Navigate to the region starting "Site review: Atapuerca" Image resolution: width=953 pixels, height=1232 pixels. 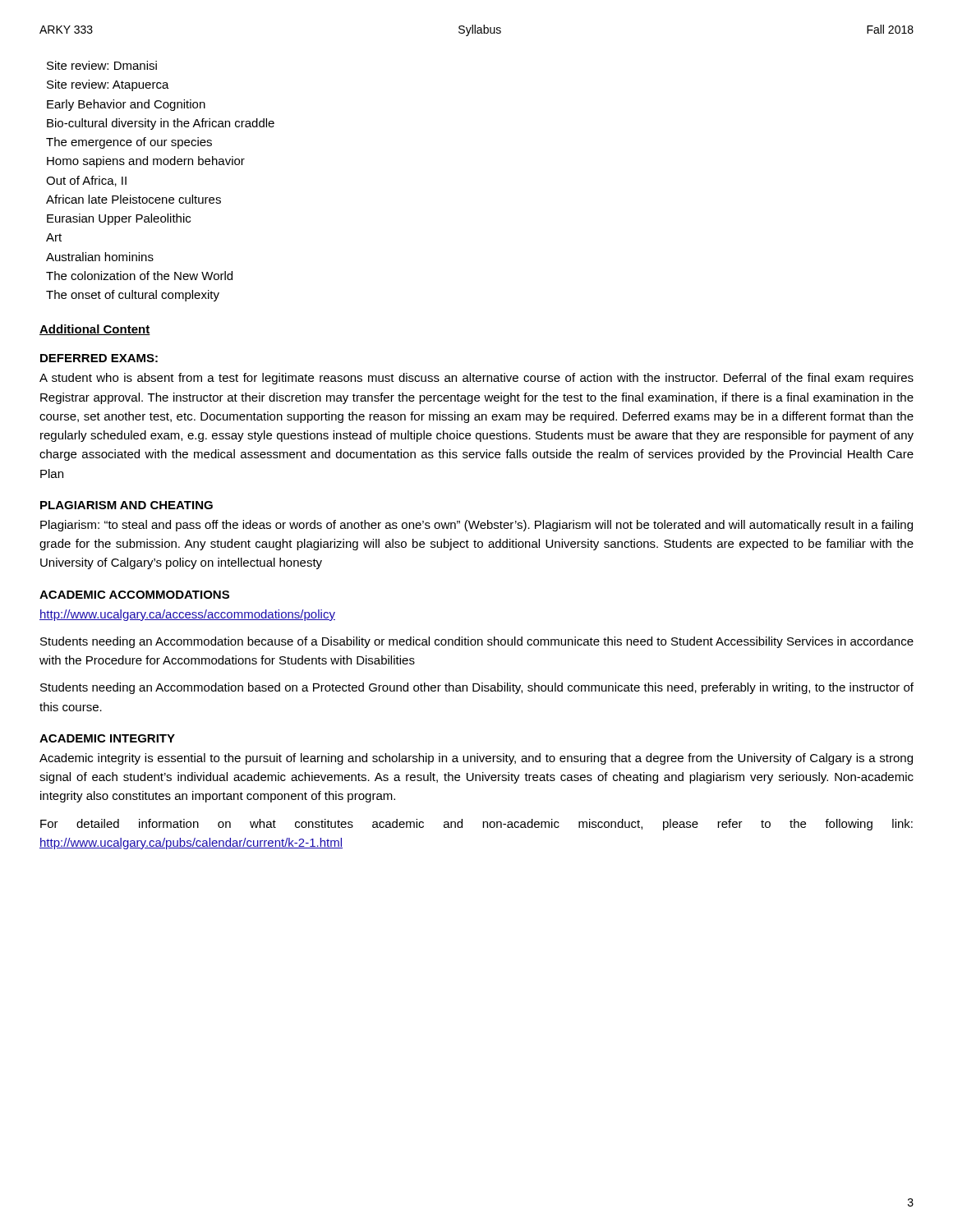tap(107, 84)
